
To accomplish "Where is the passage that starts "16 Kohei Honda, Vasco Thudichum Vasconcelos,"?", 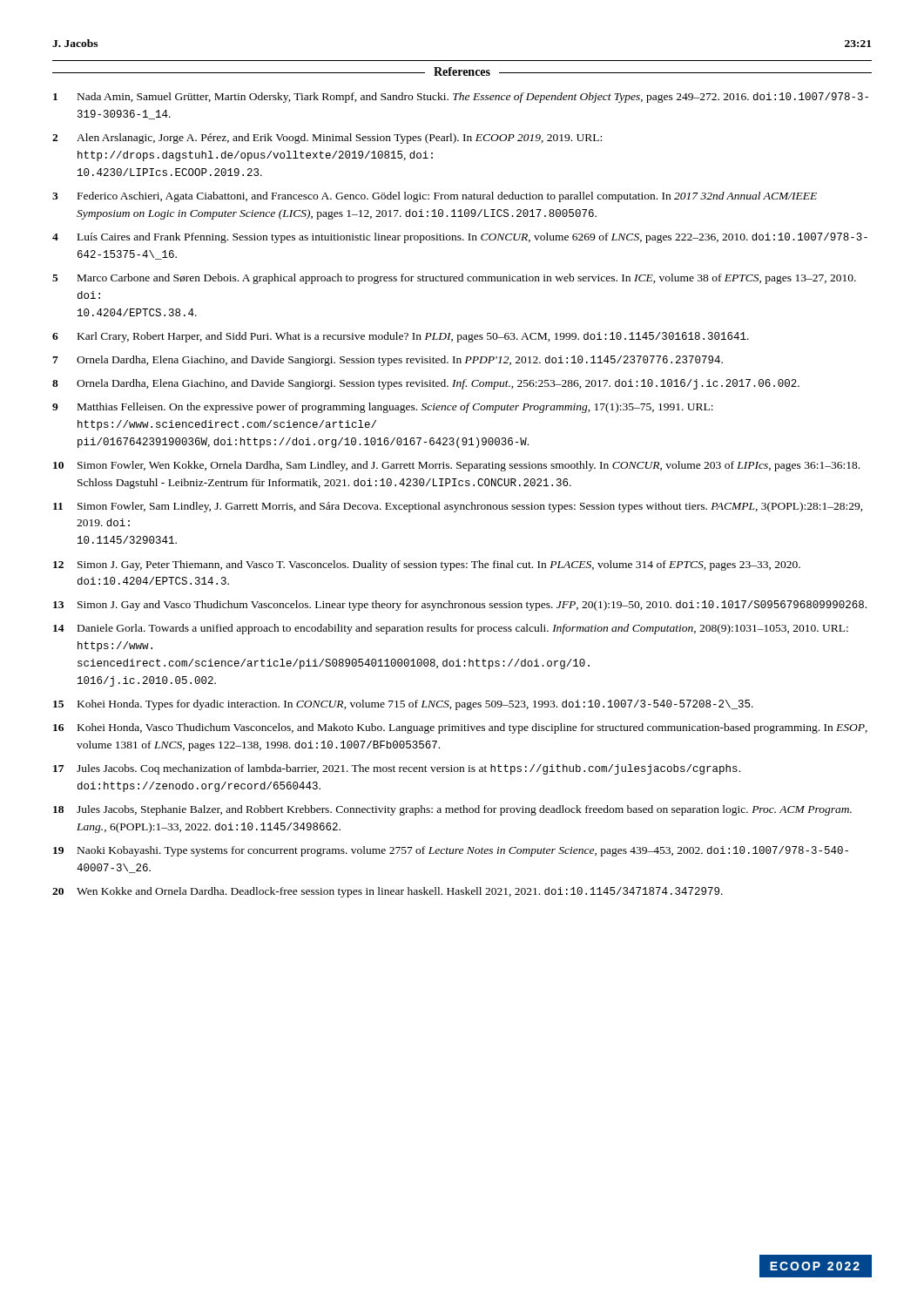I will pyautogui.click(x=462, y=736).
